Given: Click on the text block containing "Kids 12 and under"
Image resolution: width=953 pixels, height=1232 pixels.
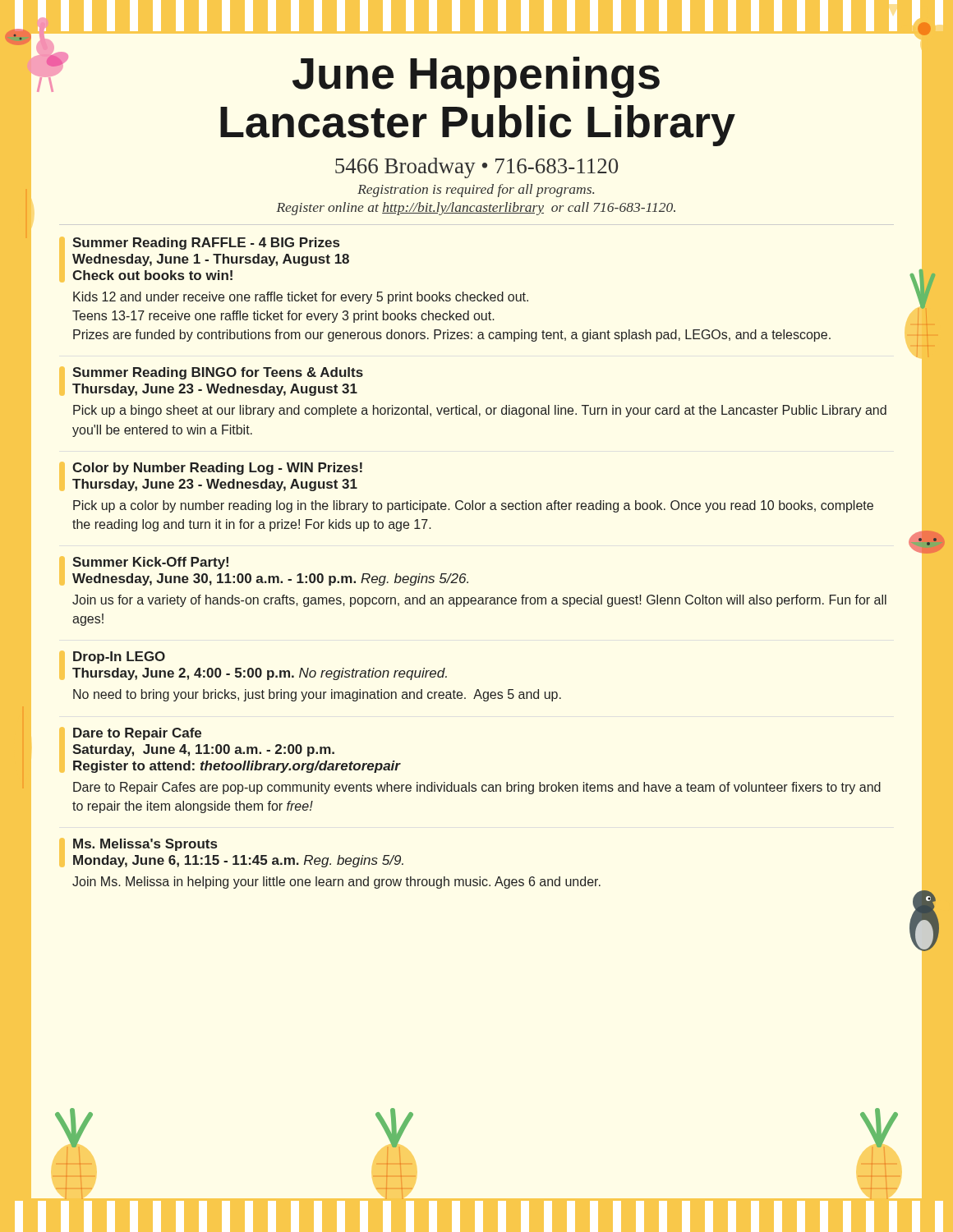Looking at the screenshot, I should pos(452,316).
